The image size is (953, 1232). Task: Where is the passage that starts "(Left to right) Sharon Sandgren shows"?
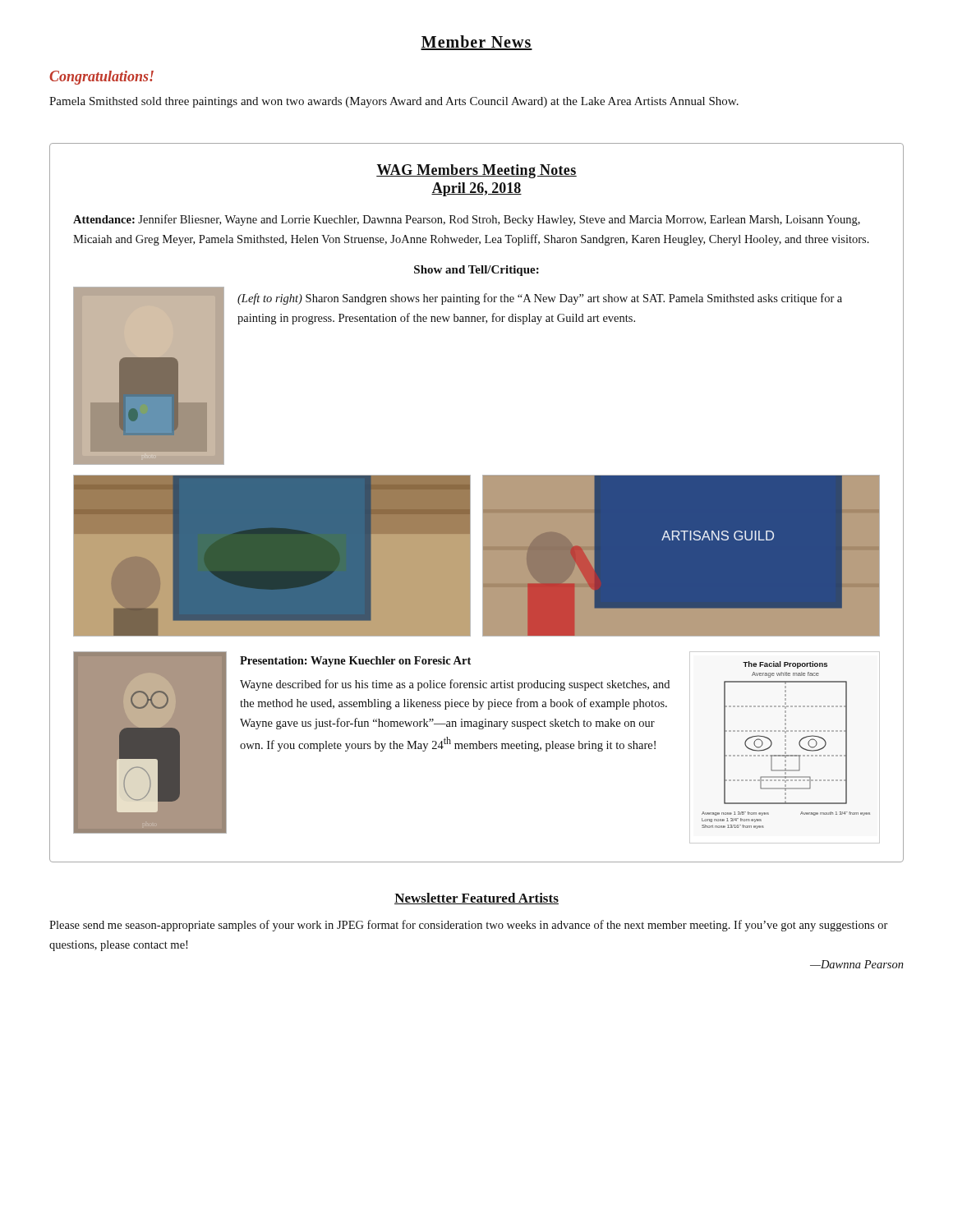(540, 308)
